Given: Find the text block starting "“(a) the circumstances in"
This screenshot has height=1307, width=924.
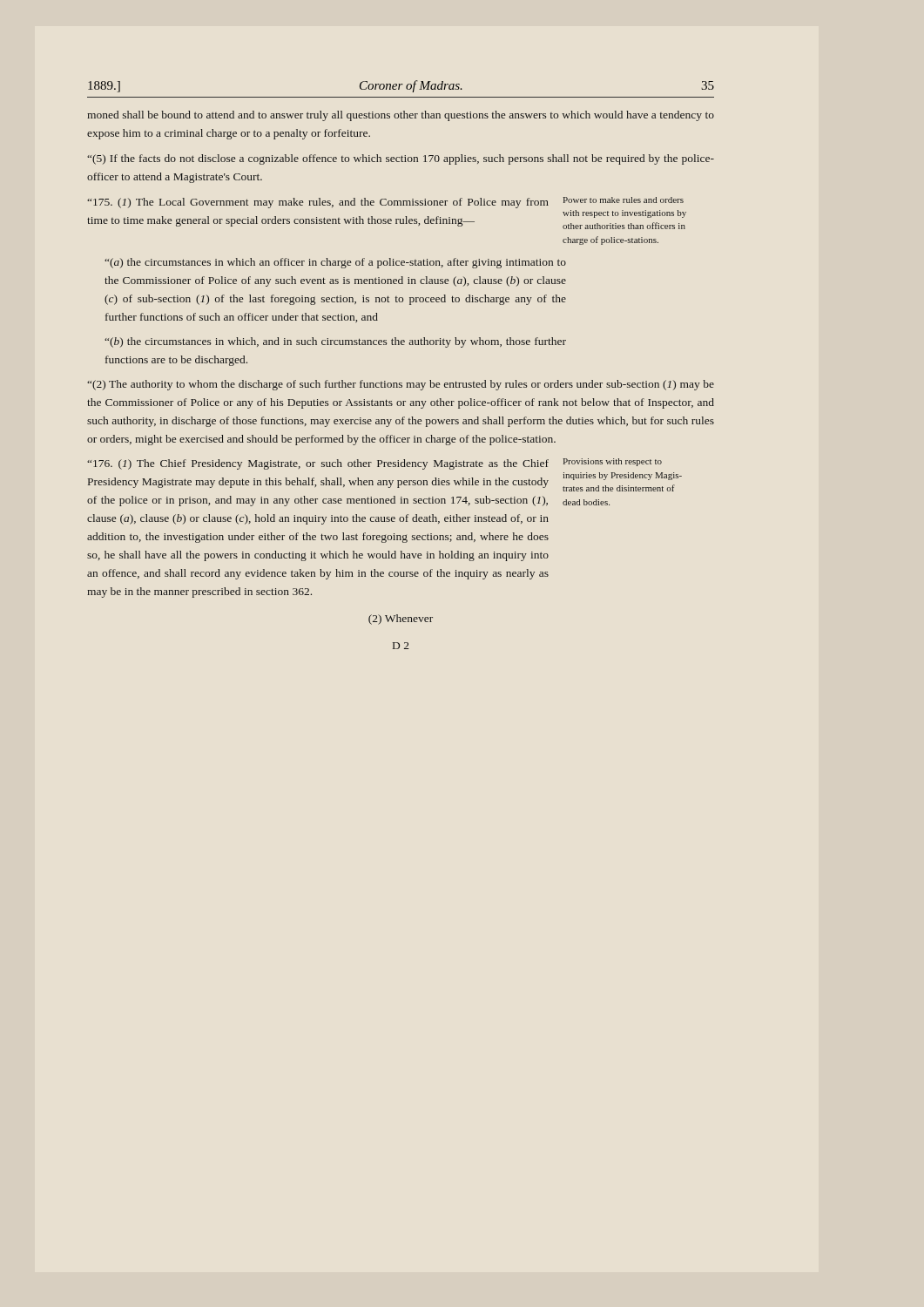Looking at the screenshot, I should click(406, 290).
